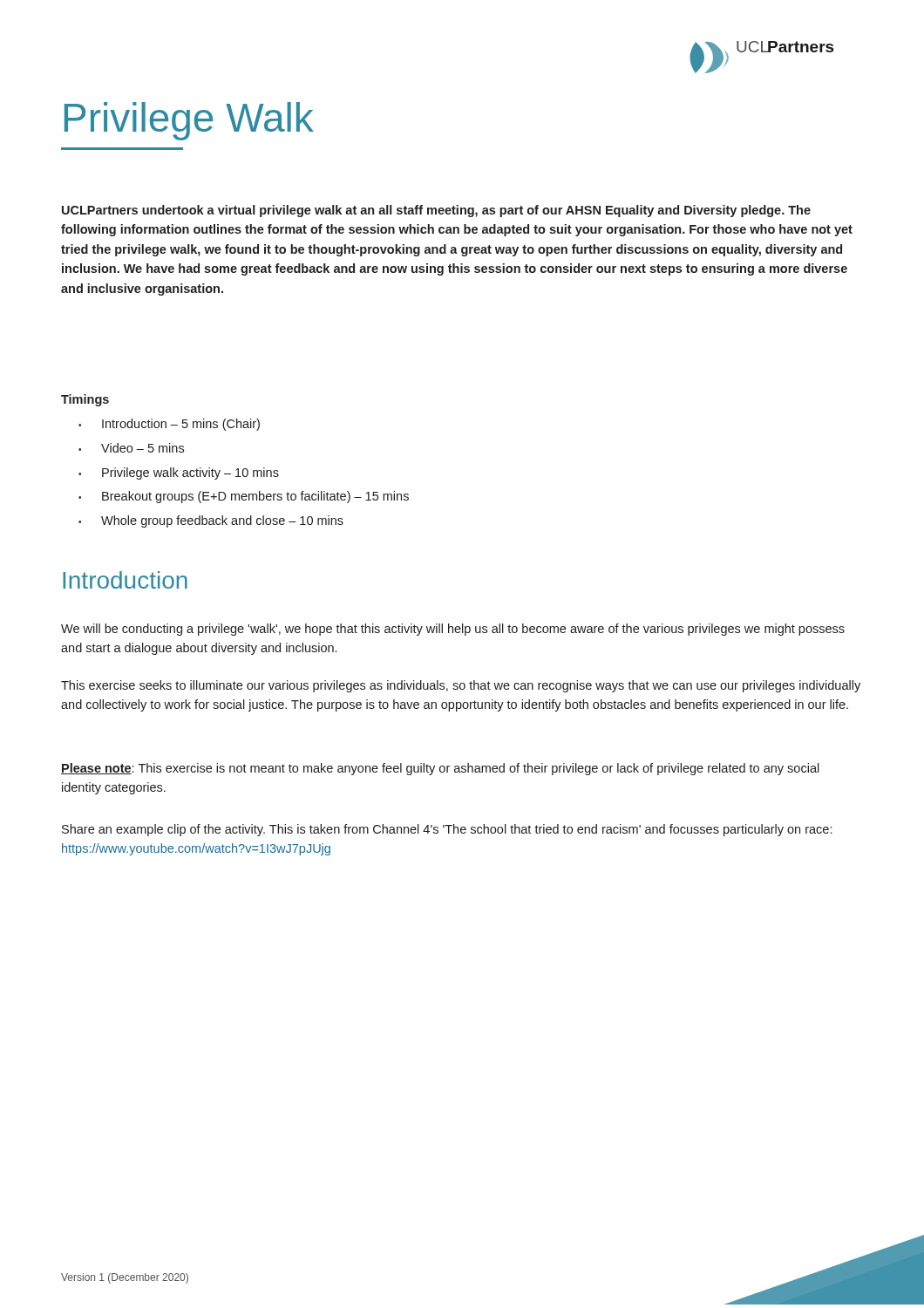Find the block on this page that starts "• Breakout groups (E+D members to facilitate)"
This screenshot has height=1308, width=924.
click(x=244, y=497)
